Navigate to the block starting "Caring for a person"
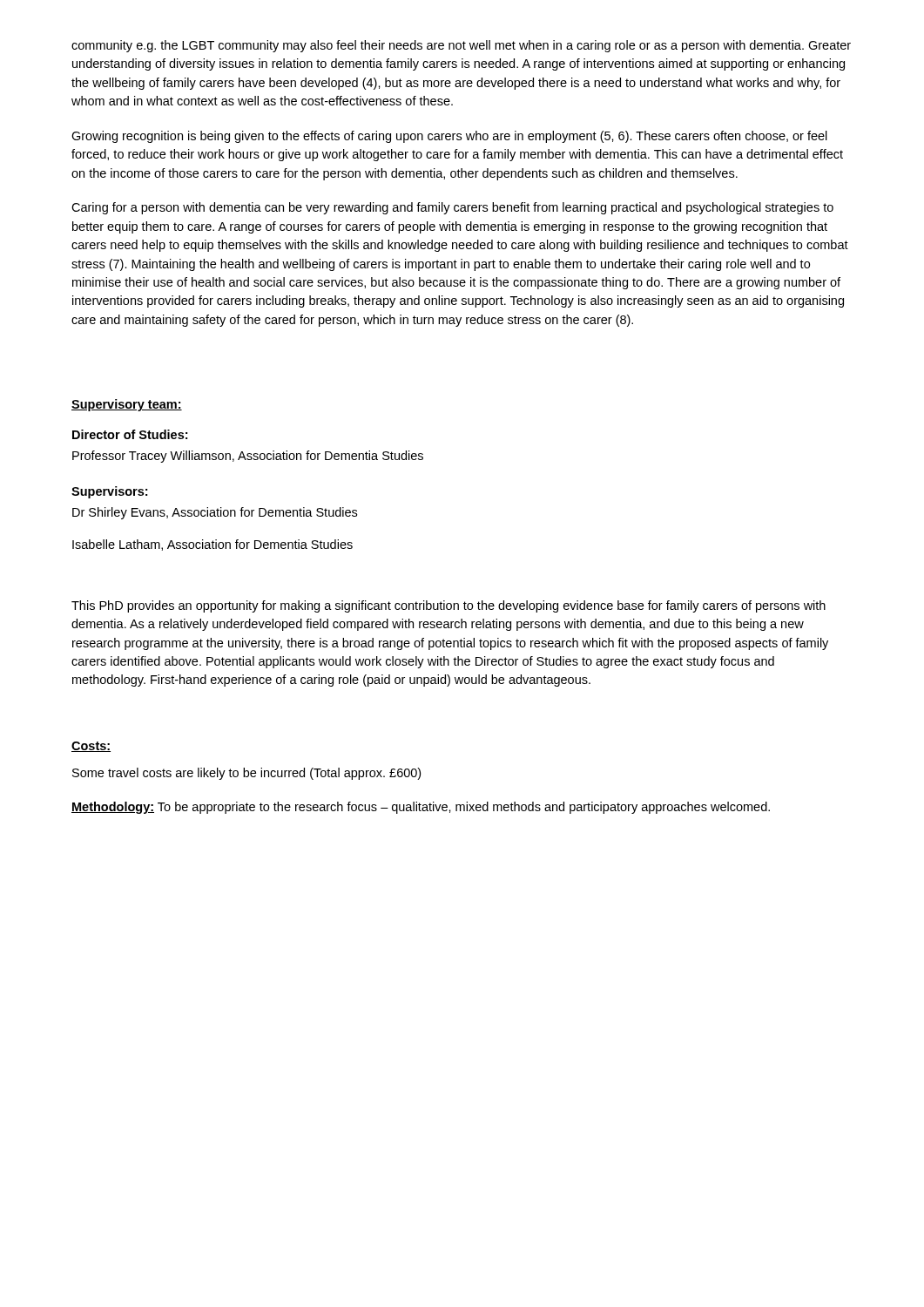 [x=460, y=264]
